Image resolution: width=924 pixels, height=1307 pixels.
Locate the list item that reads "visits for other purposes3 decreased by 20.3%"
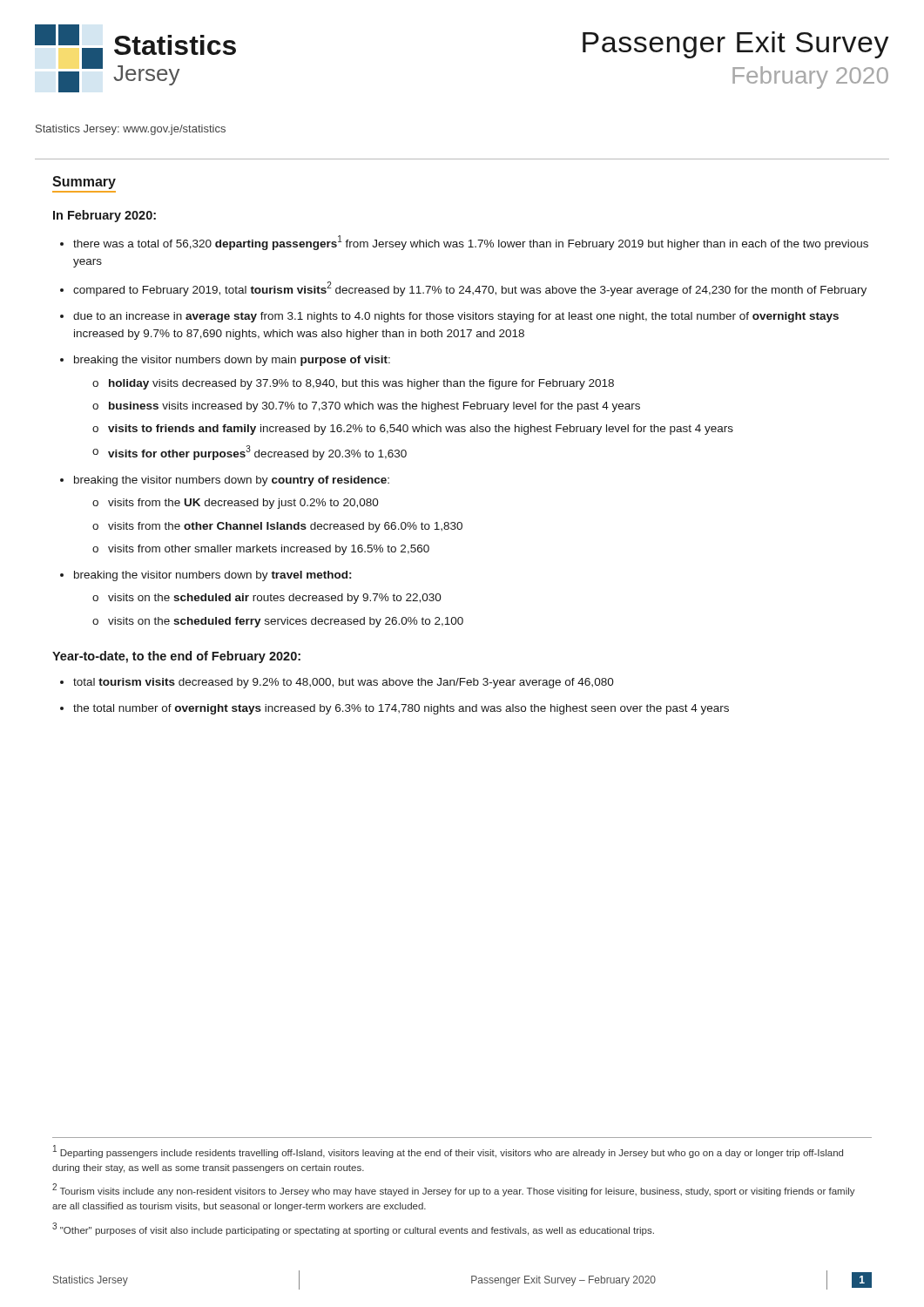pos(257,452)
